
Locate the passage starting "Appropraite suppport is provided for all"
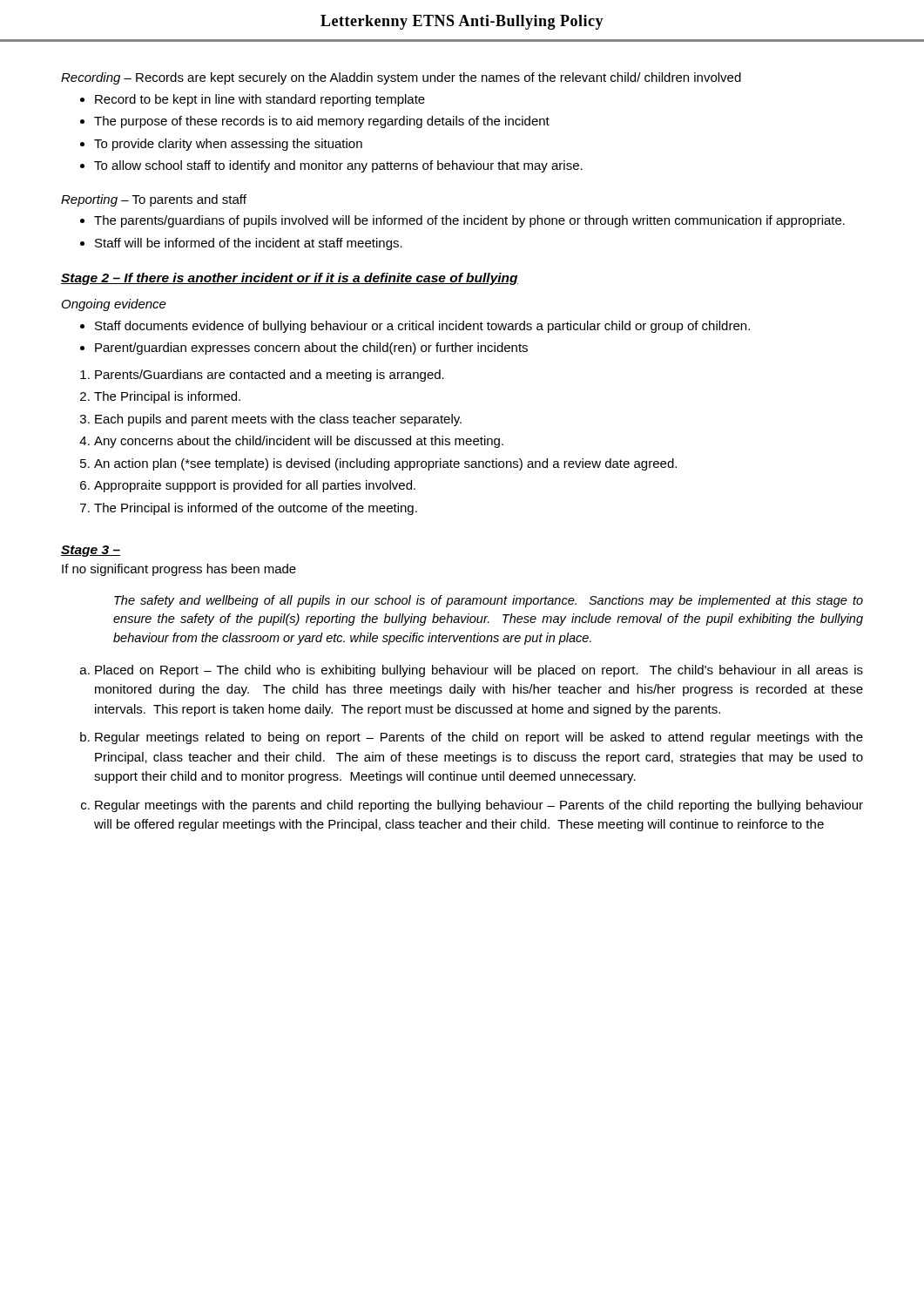point(255,485)
